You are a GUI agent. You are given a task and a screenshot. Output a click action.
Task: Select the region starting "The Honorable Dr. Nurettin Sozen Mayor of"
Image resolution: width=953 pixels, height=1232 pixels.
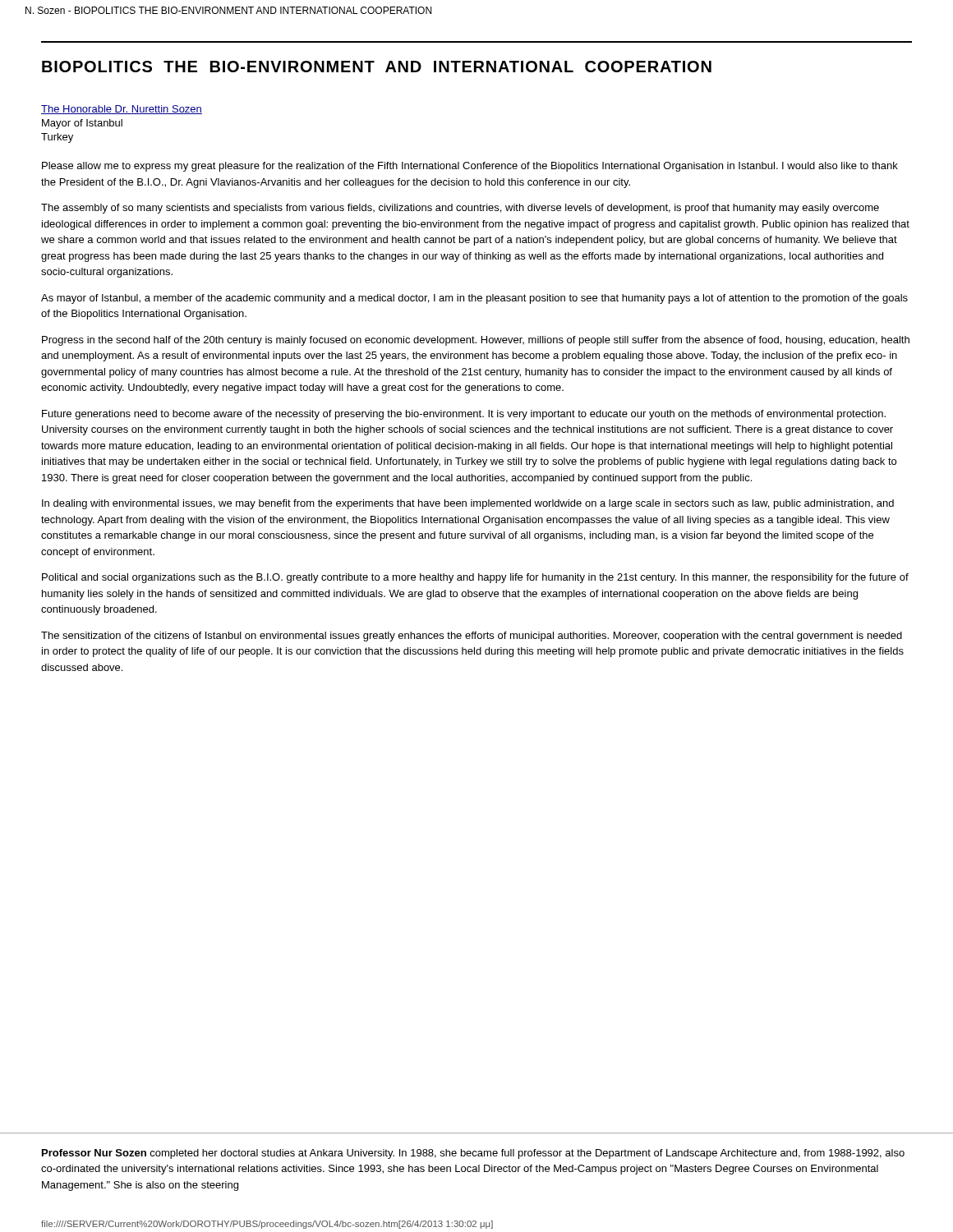coord(122,110)
